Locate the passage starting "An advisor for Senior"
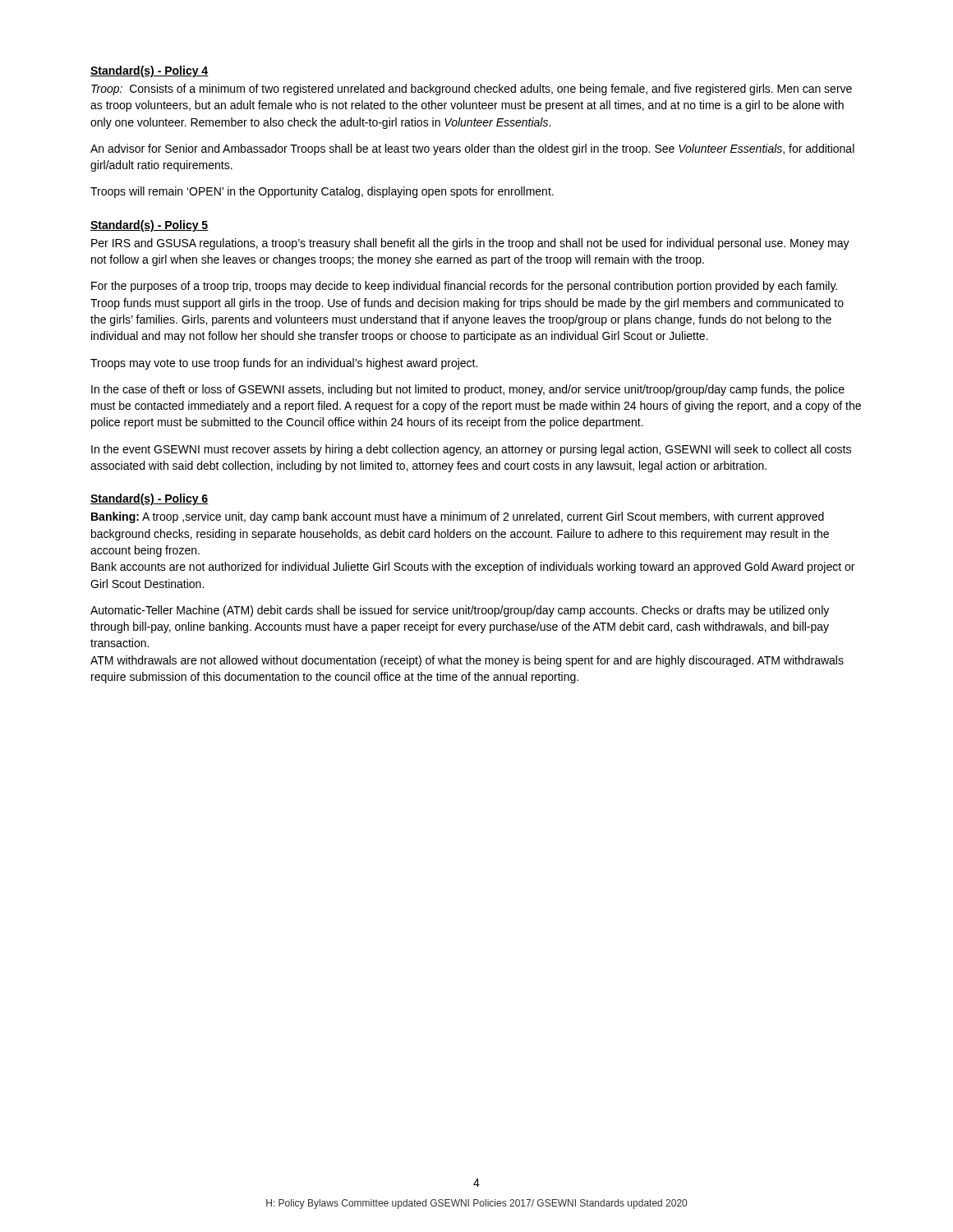The image size is (953, 1232). (472, 157)
